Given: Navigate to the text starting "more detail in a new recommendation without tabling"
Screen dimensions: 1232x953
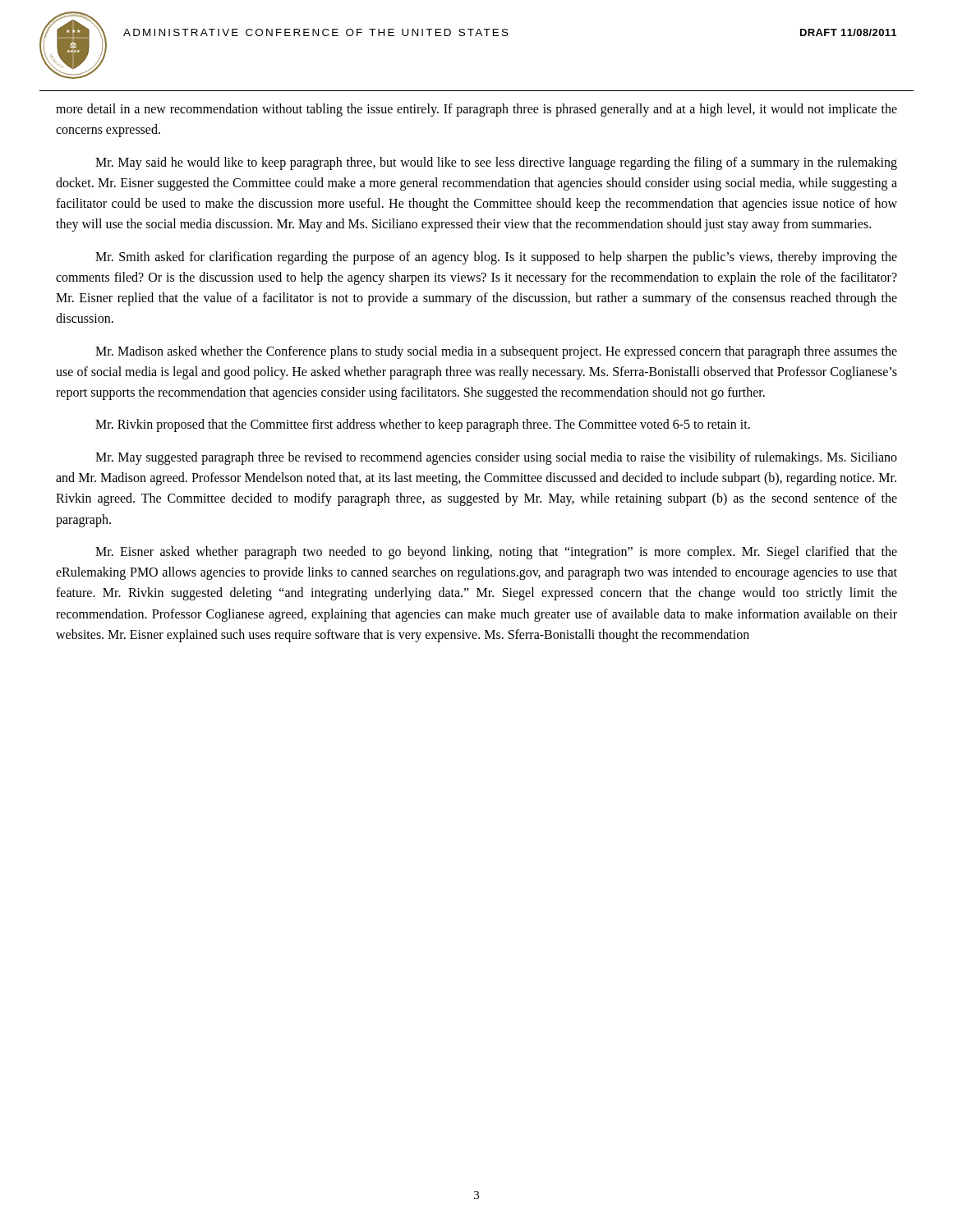Looking at the screenshot, I should pyautogui.click(x=476, y=119).
